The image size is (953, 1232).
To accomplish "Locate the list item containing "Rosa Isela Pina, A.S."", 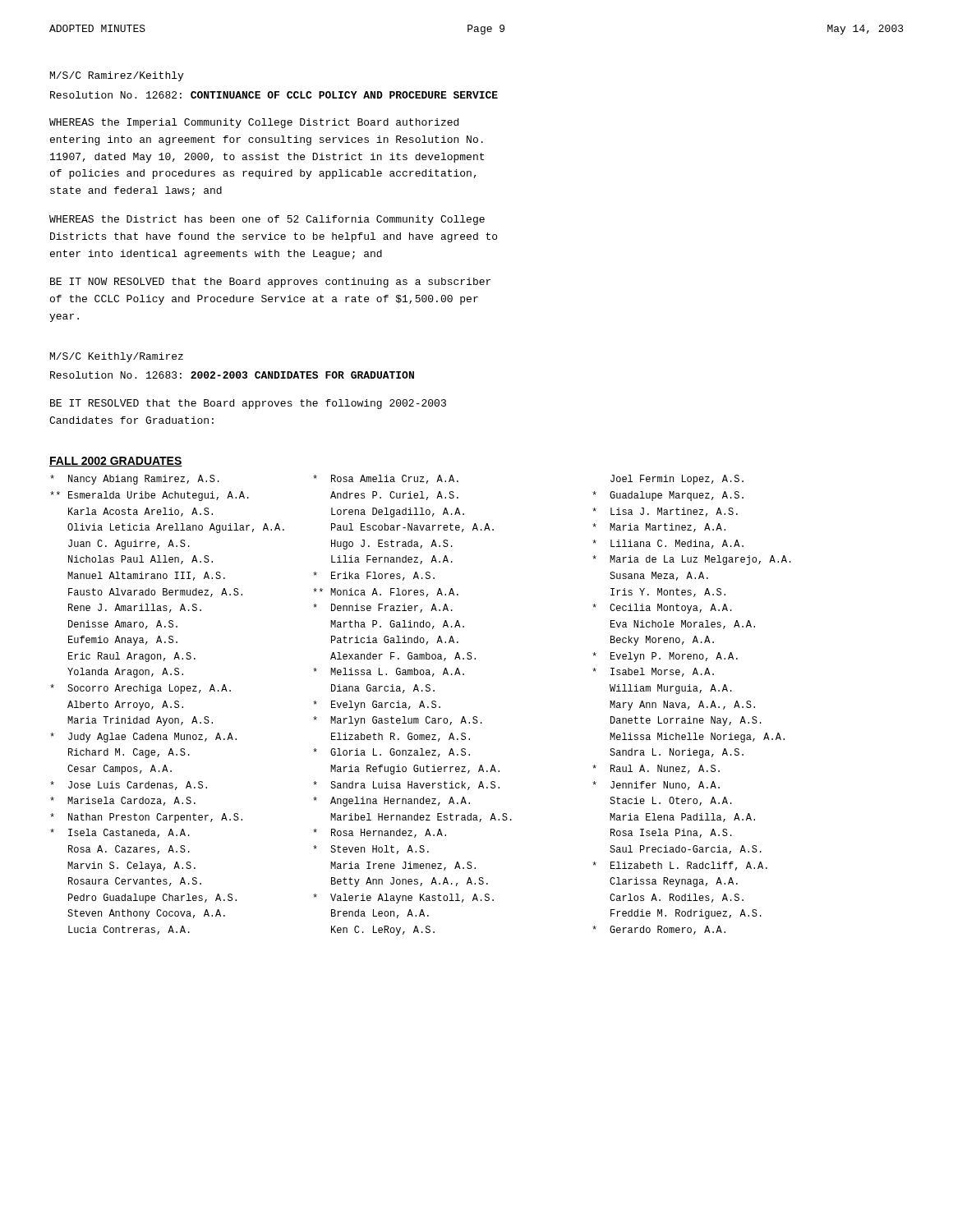I will (724, 834).
